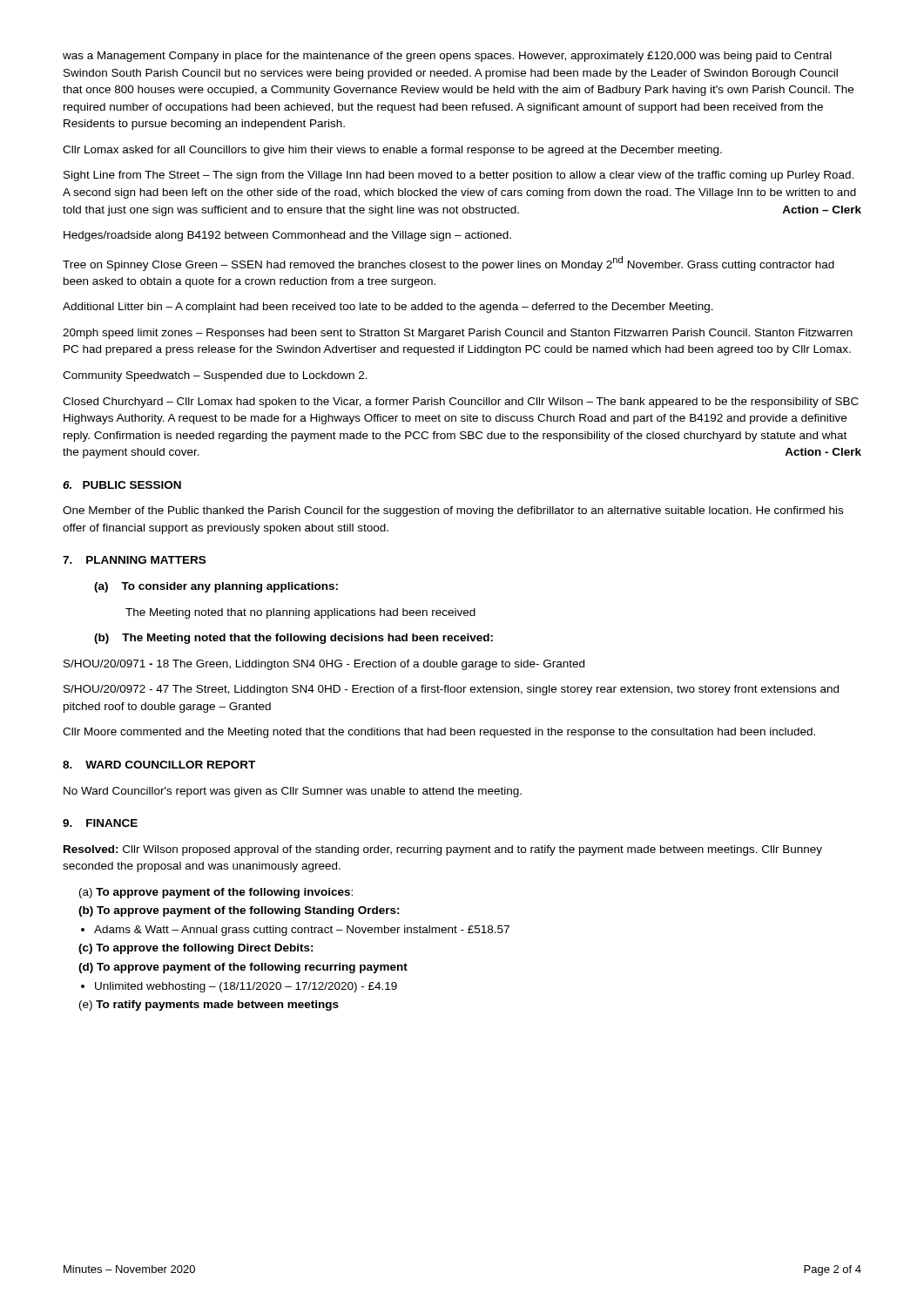Point to the region starting "9. FINANCE"
The height and width of the screenshot is (1307, 924).
point(100,823)
